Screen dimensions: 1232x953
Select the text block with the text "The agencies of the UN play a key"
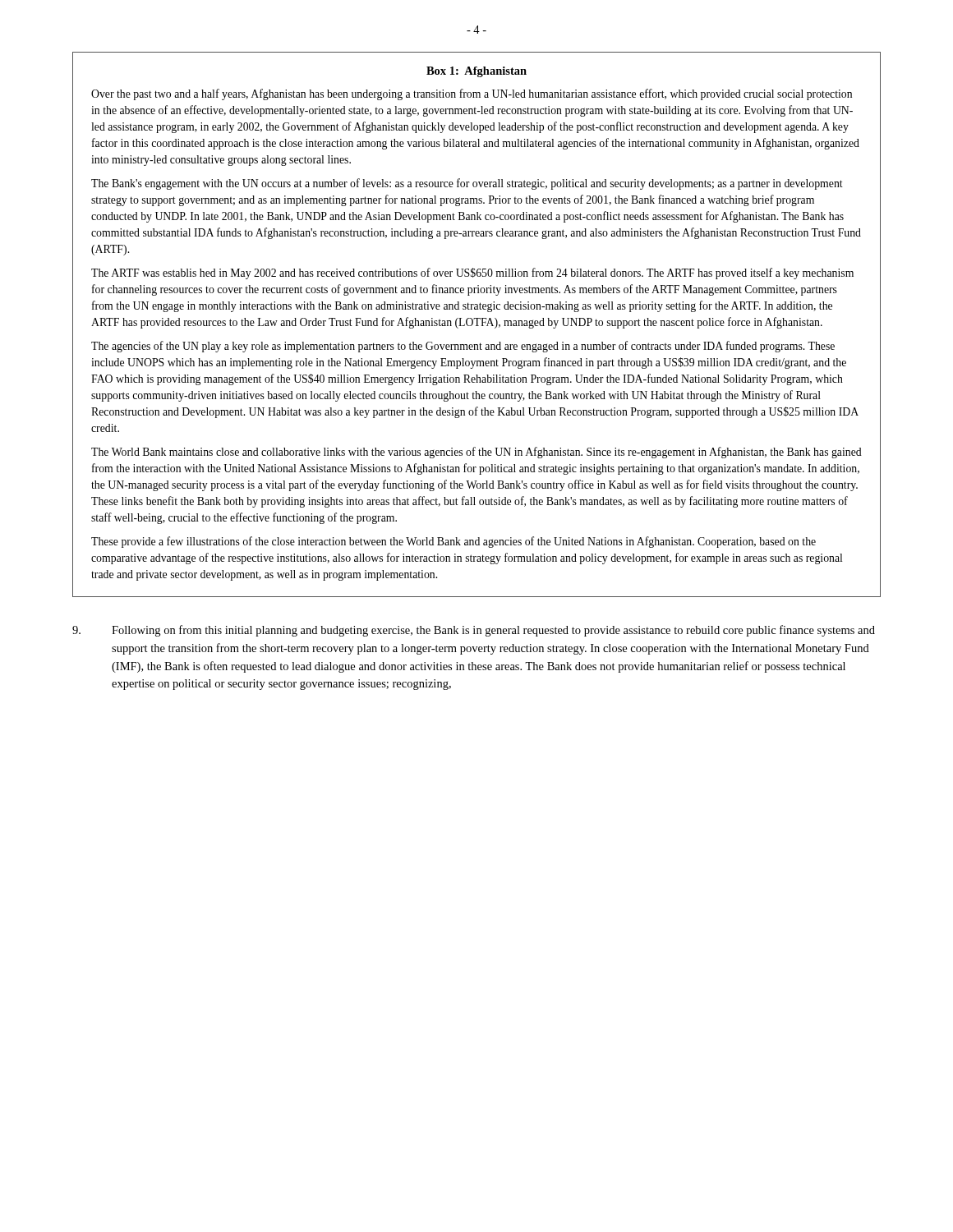pos(475,387)
